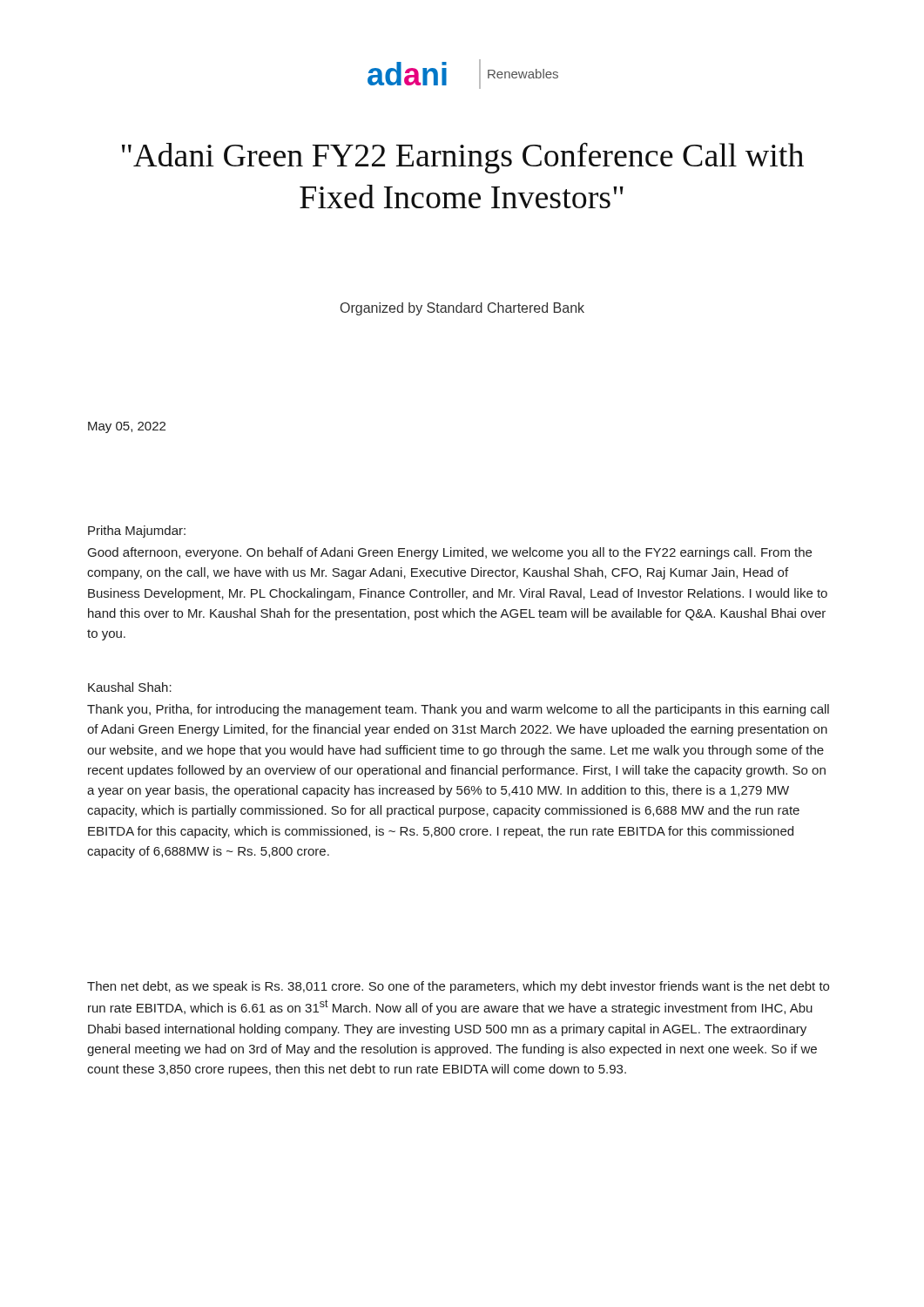
Task: Point to the passage starting "Good afternoon, everyone. On behalf of Adani Green"
Action: tap(457, 593)
